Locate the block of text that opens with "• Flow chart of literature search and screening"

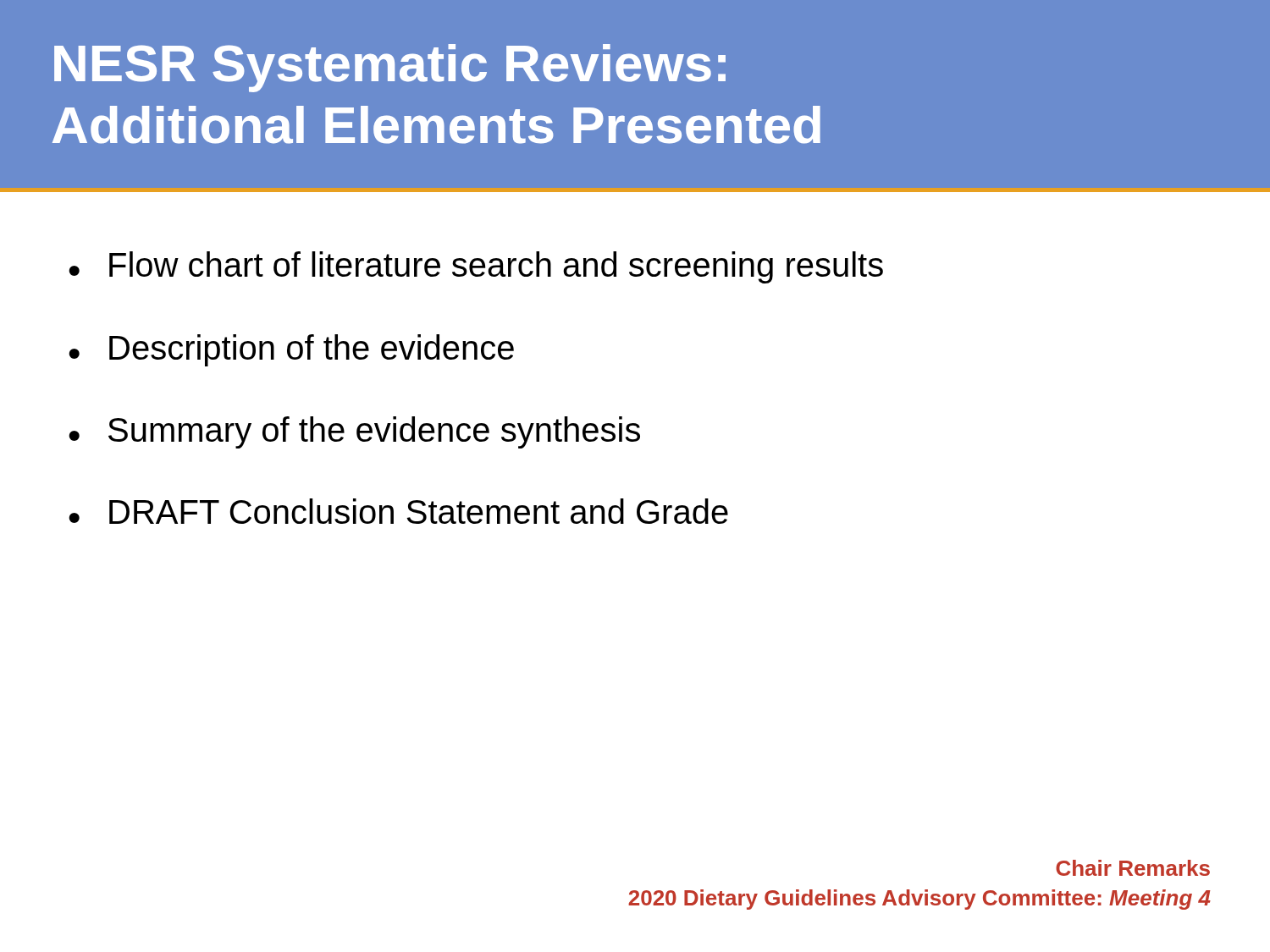coord(476,269)
